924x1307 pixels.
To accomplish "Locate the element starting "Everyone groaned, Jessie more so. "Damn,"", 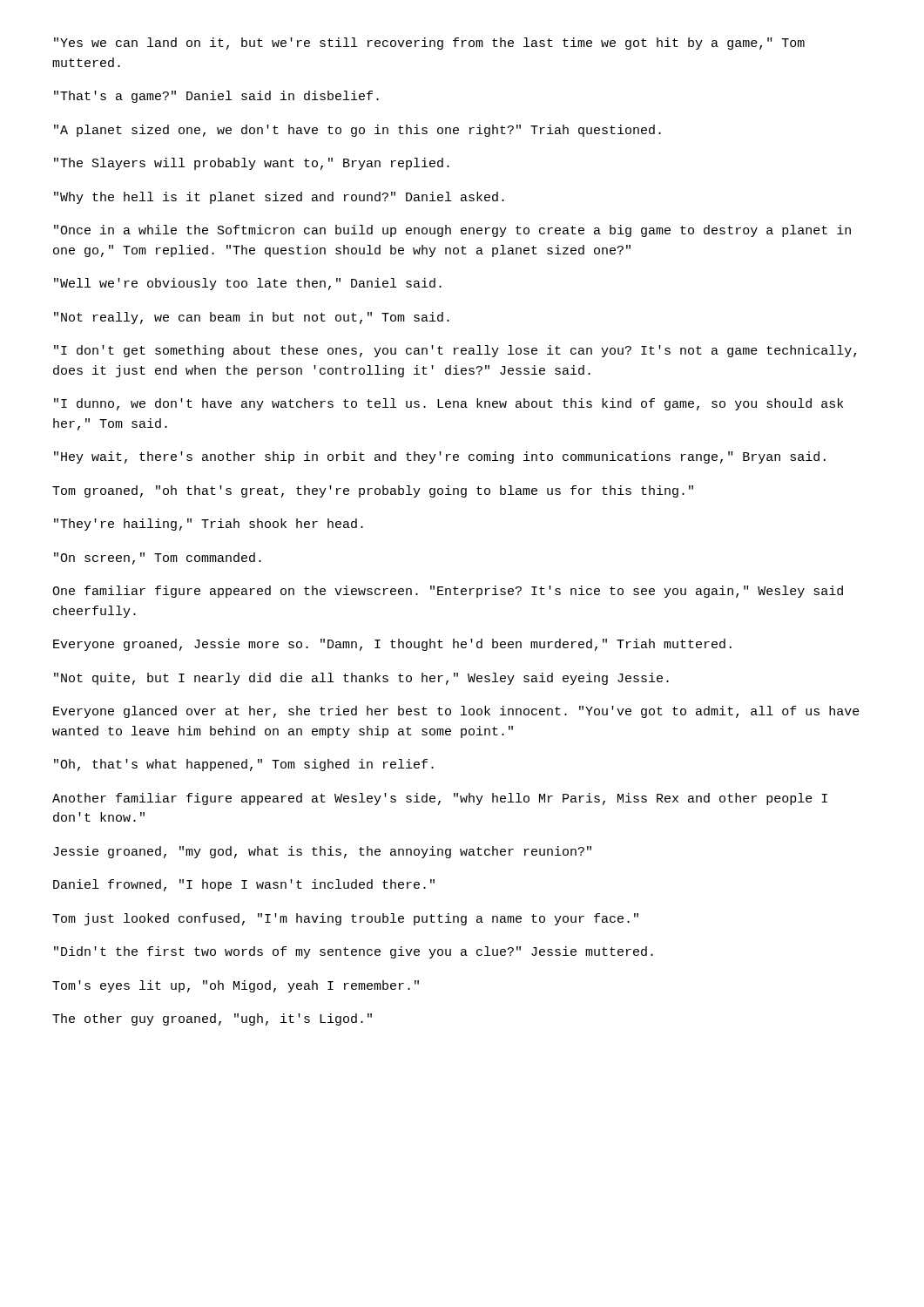I will [393, 645].
